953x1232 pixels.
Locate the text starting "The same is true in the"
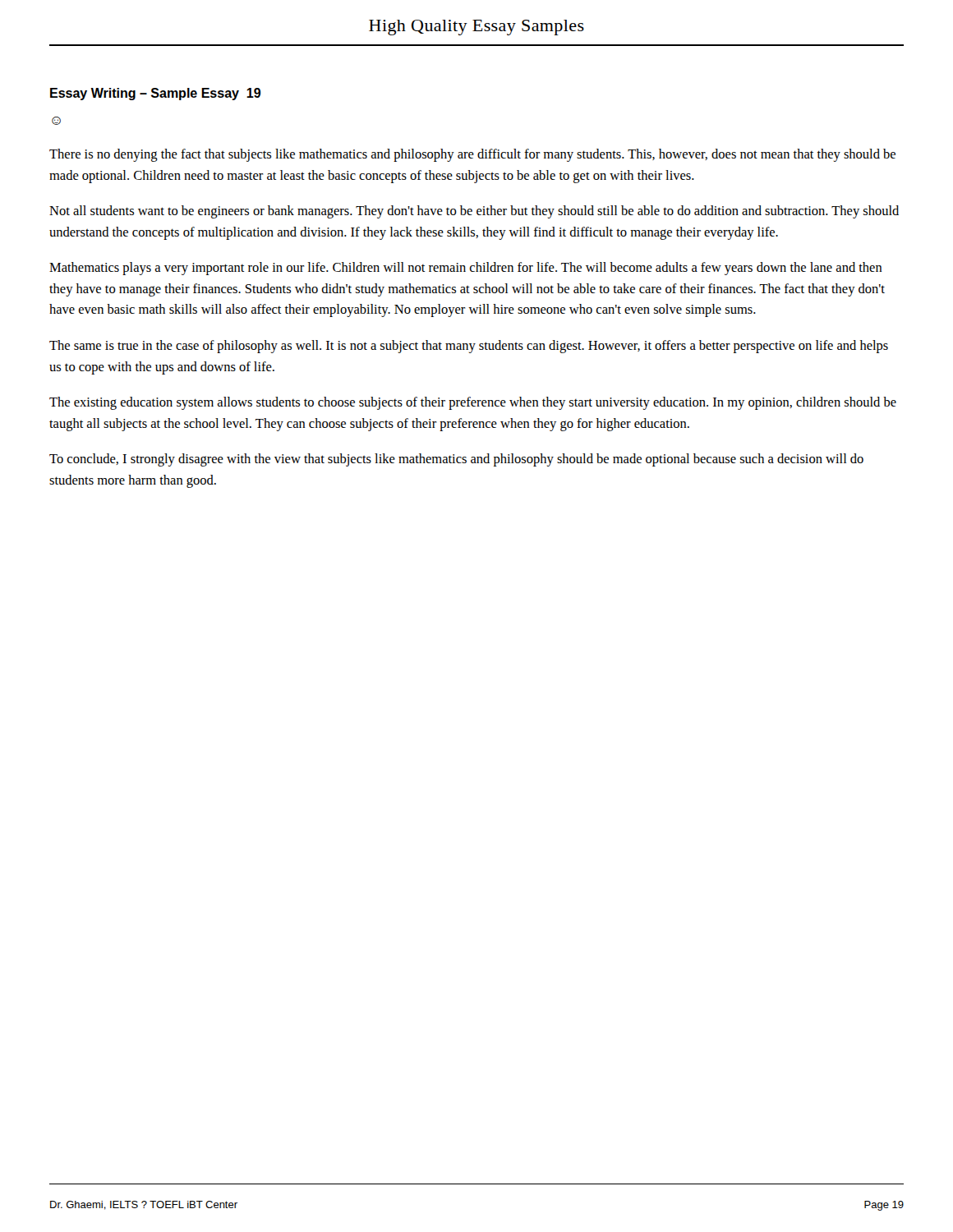[x=469, y=356]
